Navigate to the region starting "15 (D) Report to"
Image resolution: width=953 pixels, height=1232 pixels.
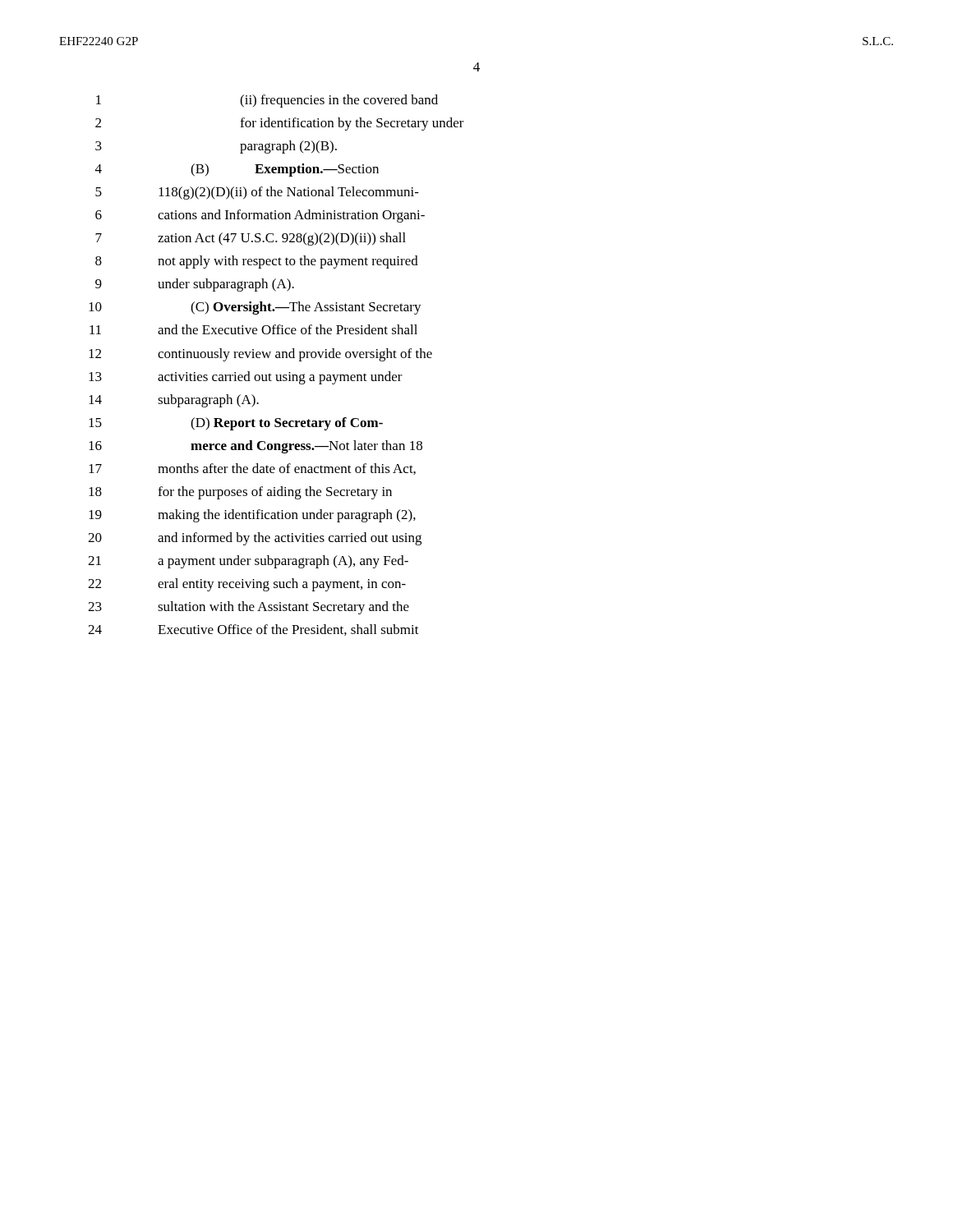coord(236,424)
